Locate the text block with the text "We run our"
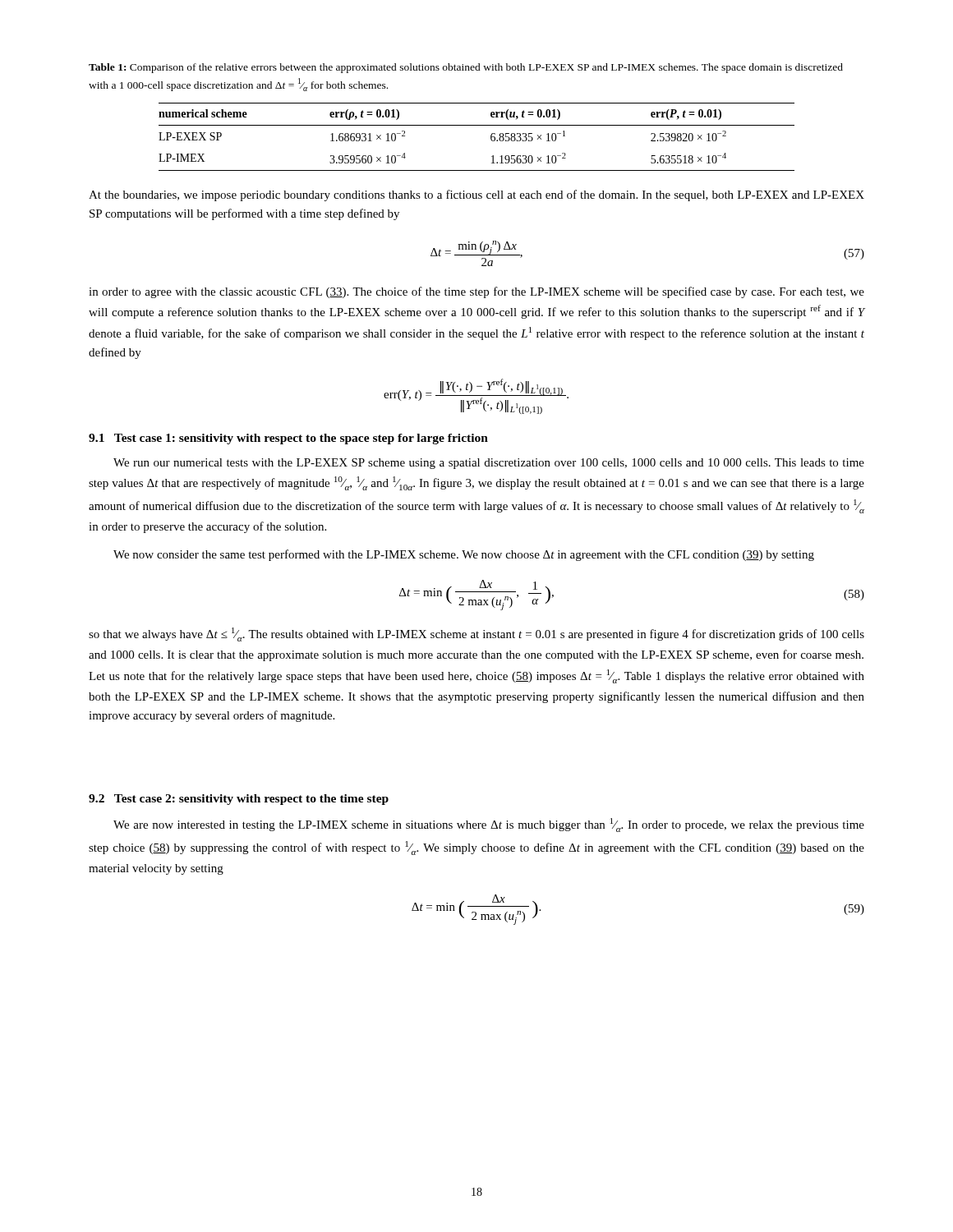Screen dimensions: 1232x953 pos(476,495)
